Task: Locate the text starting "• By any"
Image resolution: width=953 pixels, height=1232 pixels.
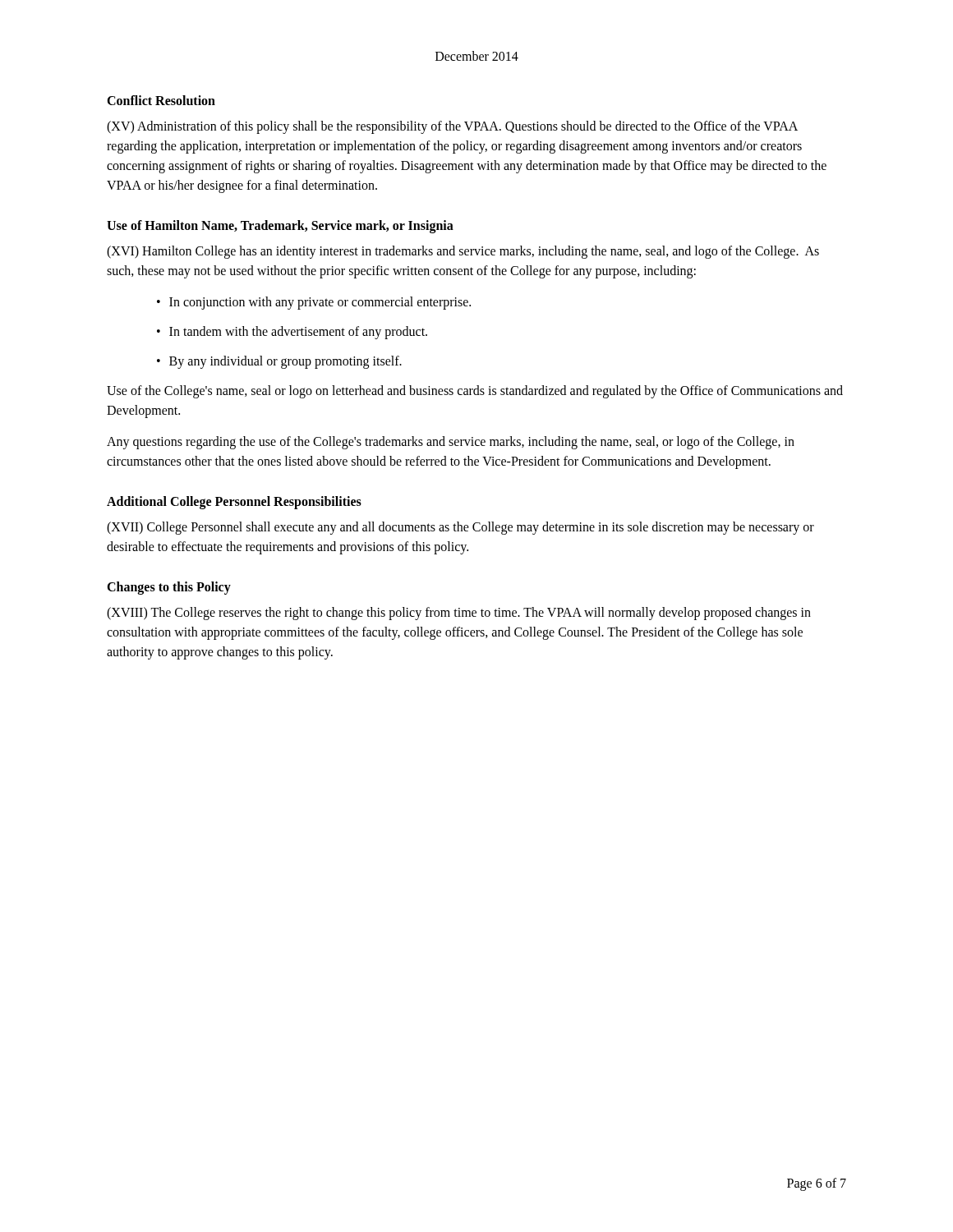Action: (x=279, y=361)
